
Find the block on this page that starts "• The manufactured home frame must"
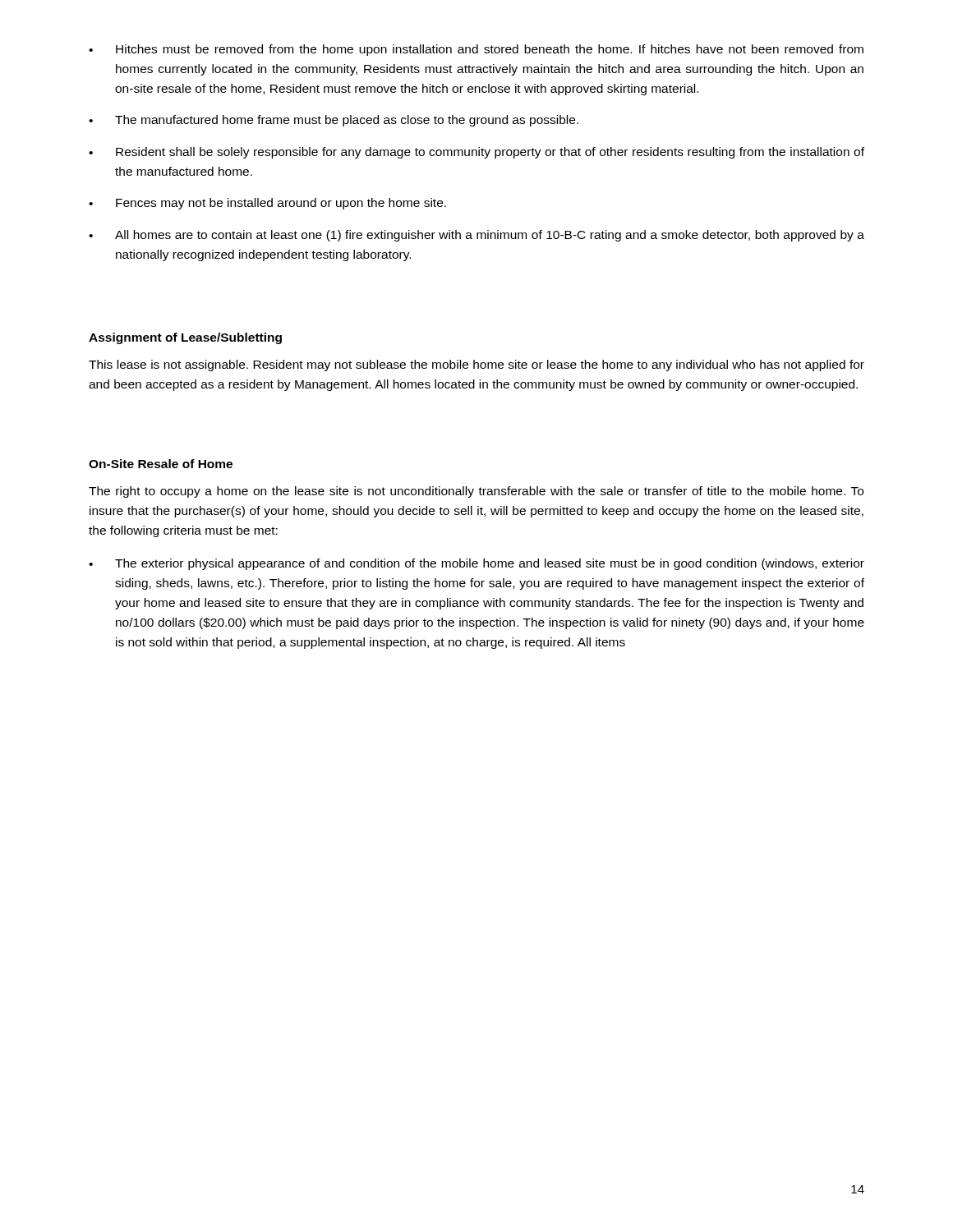(476, 120)
